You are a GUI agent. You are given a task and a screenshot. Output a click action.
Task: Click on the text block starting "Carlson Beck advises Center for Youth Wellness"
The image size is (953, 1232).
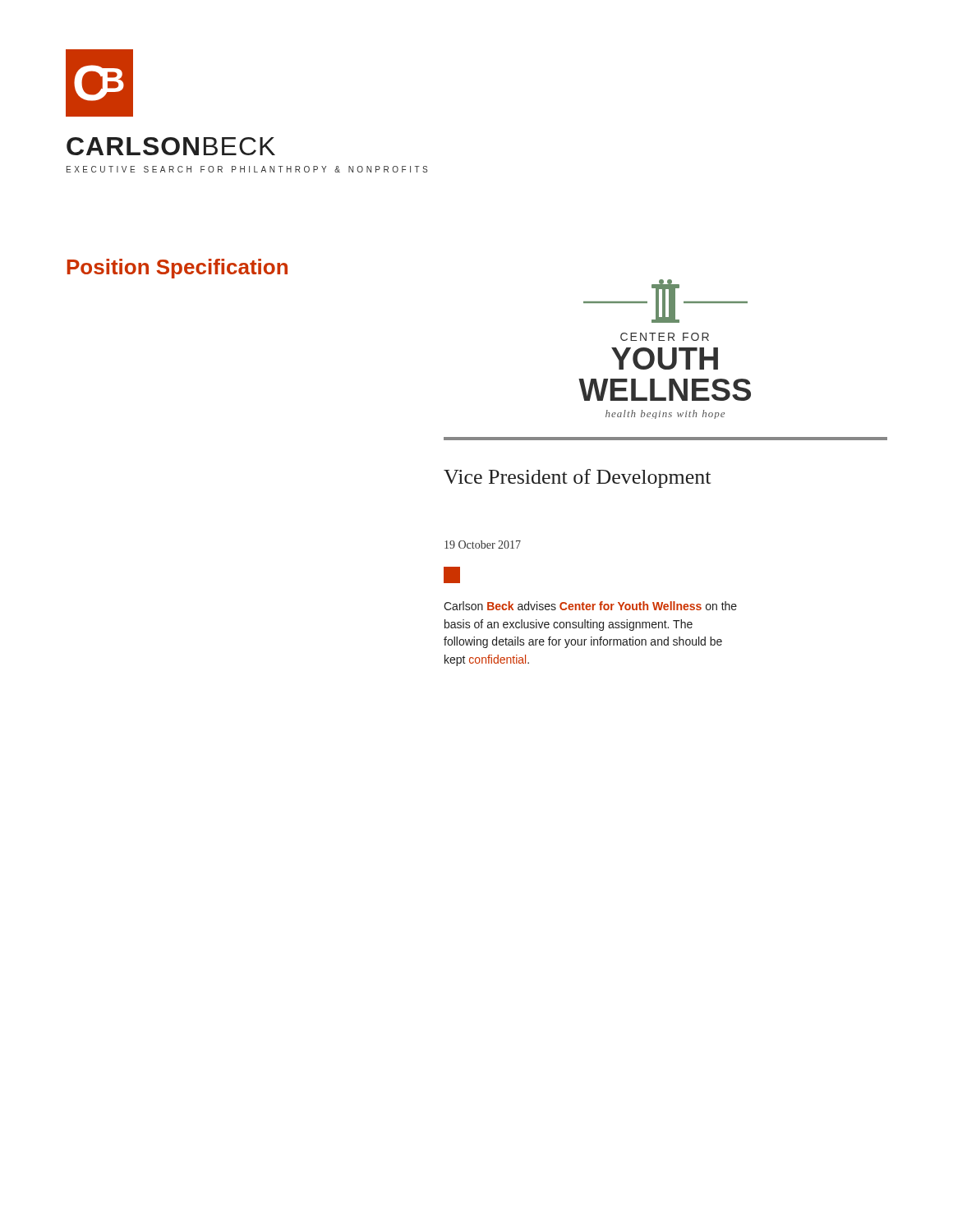pyautogui.click(x=590, y=633)
